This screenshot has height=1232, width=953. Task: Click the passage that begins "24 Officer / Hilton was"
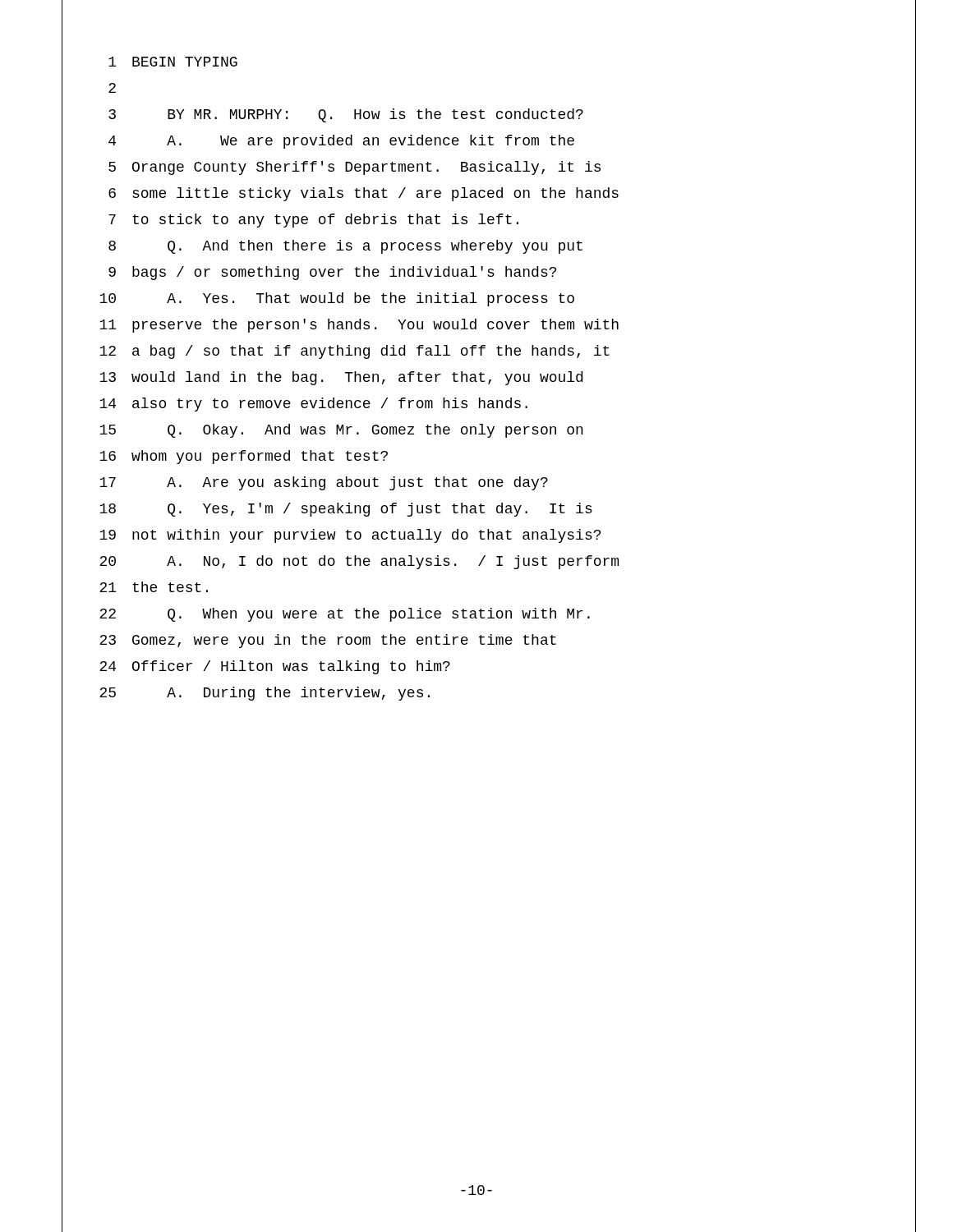275,667
